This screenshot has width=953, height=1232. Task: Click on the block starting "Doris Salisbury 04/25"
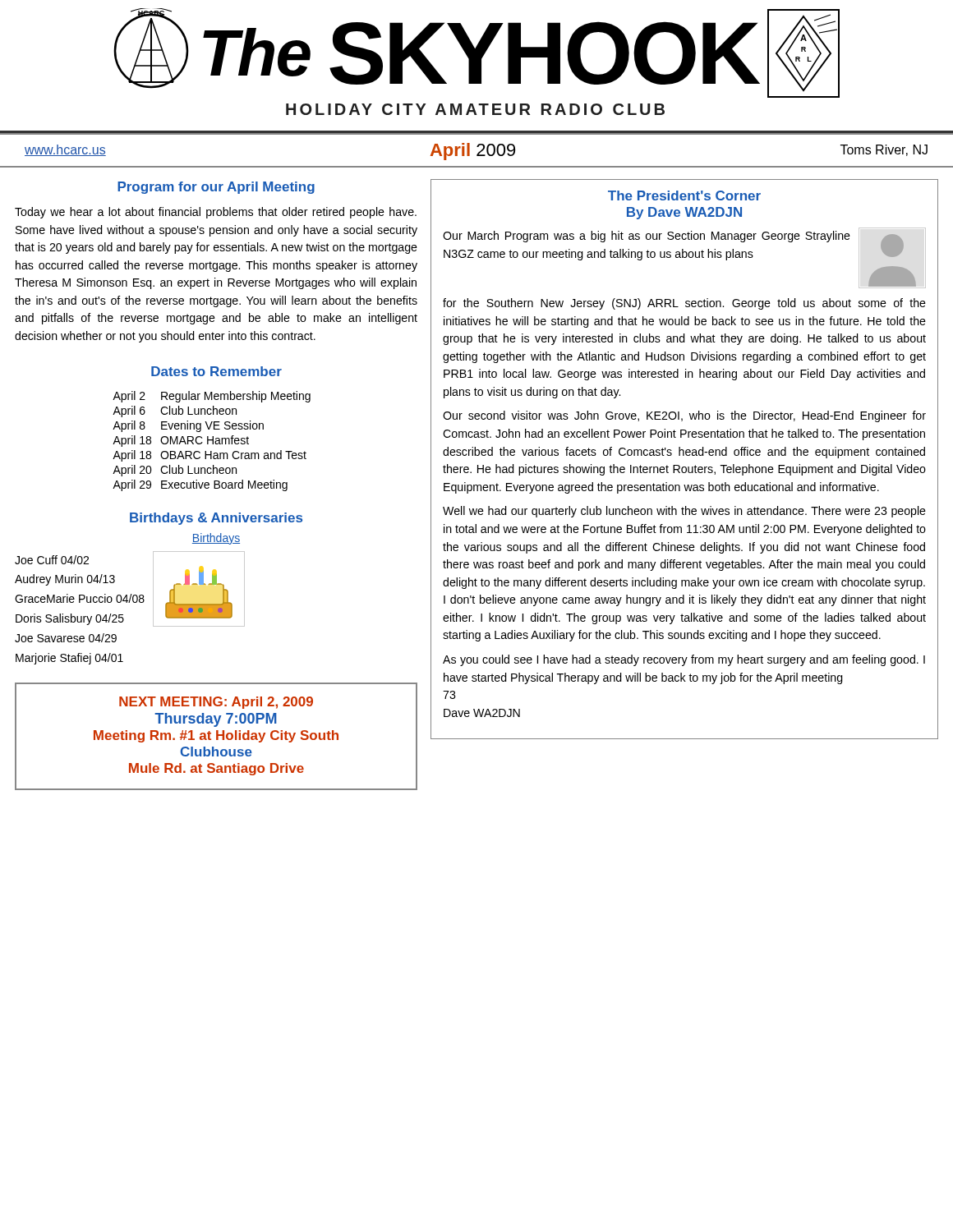[x=69, y=618]
